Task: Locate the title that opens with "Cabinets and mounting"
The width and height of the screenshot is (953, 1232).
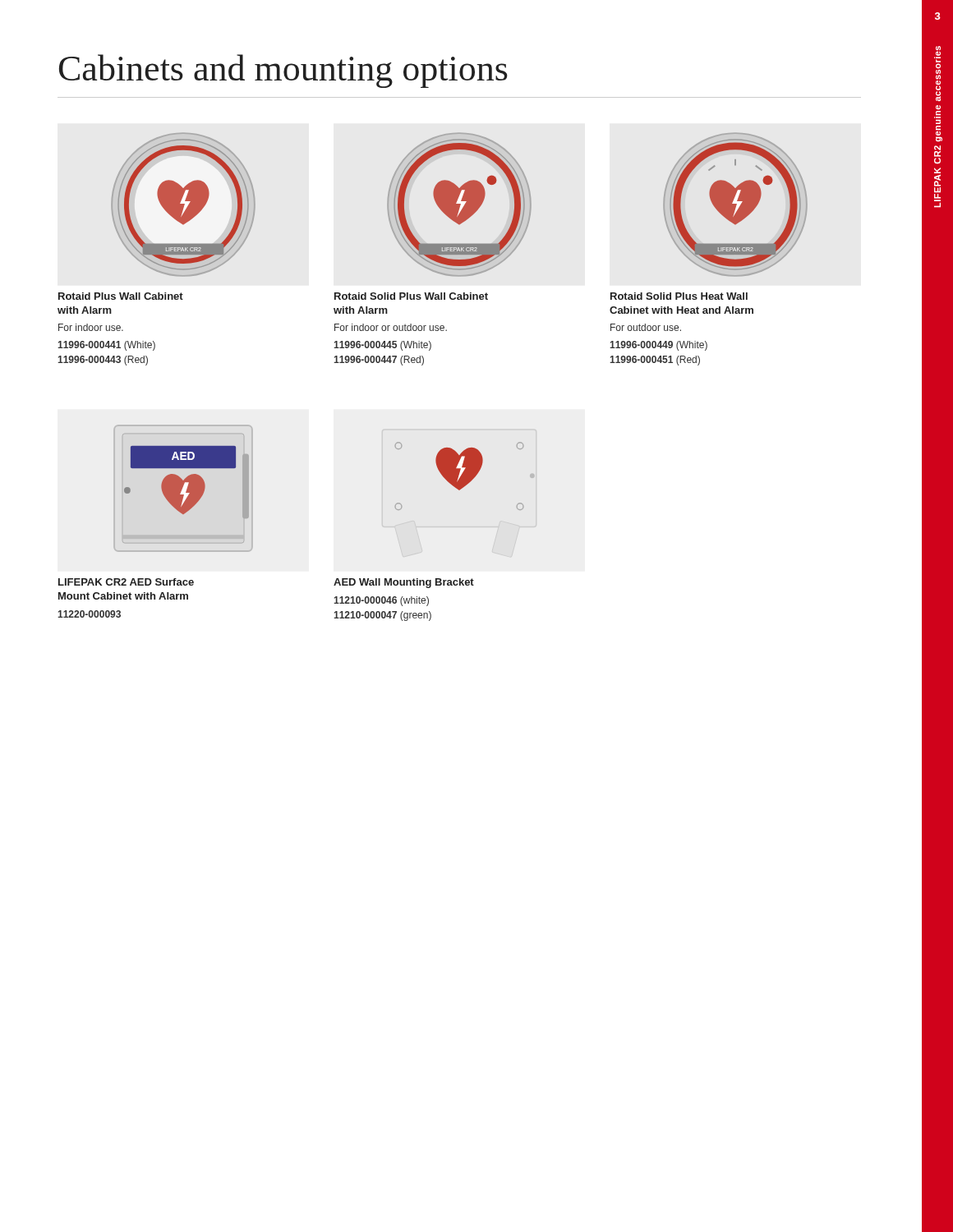Action: coord(459,69)
